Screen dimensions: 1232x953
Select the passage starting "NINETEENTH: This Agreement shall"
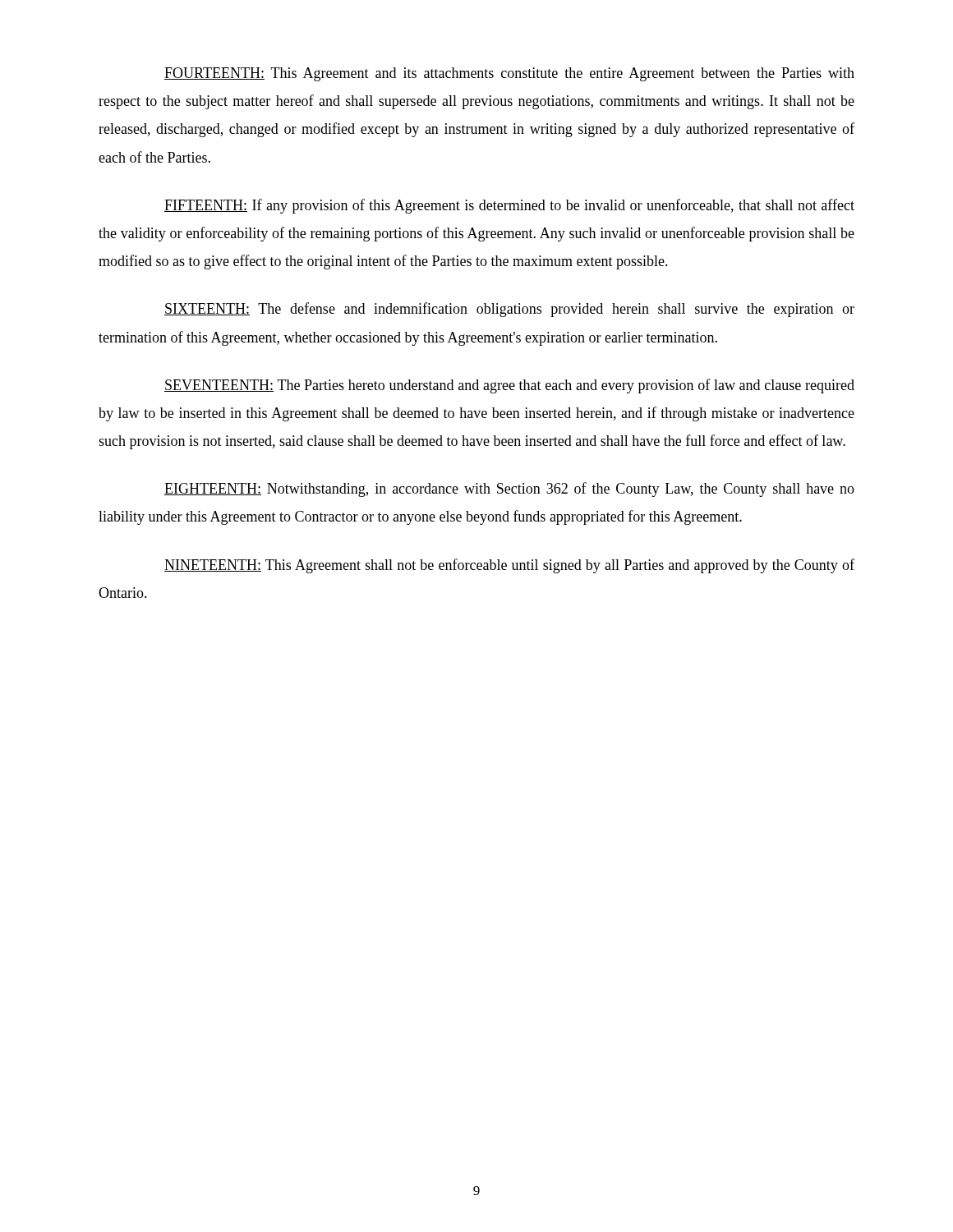[476, 579]
